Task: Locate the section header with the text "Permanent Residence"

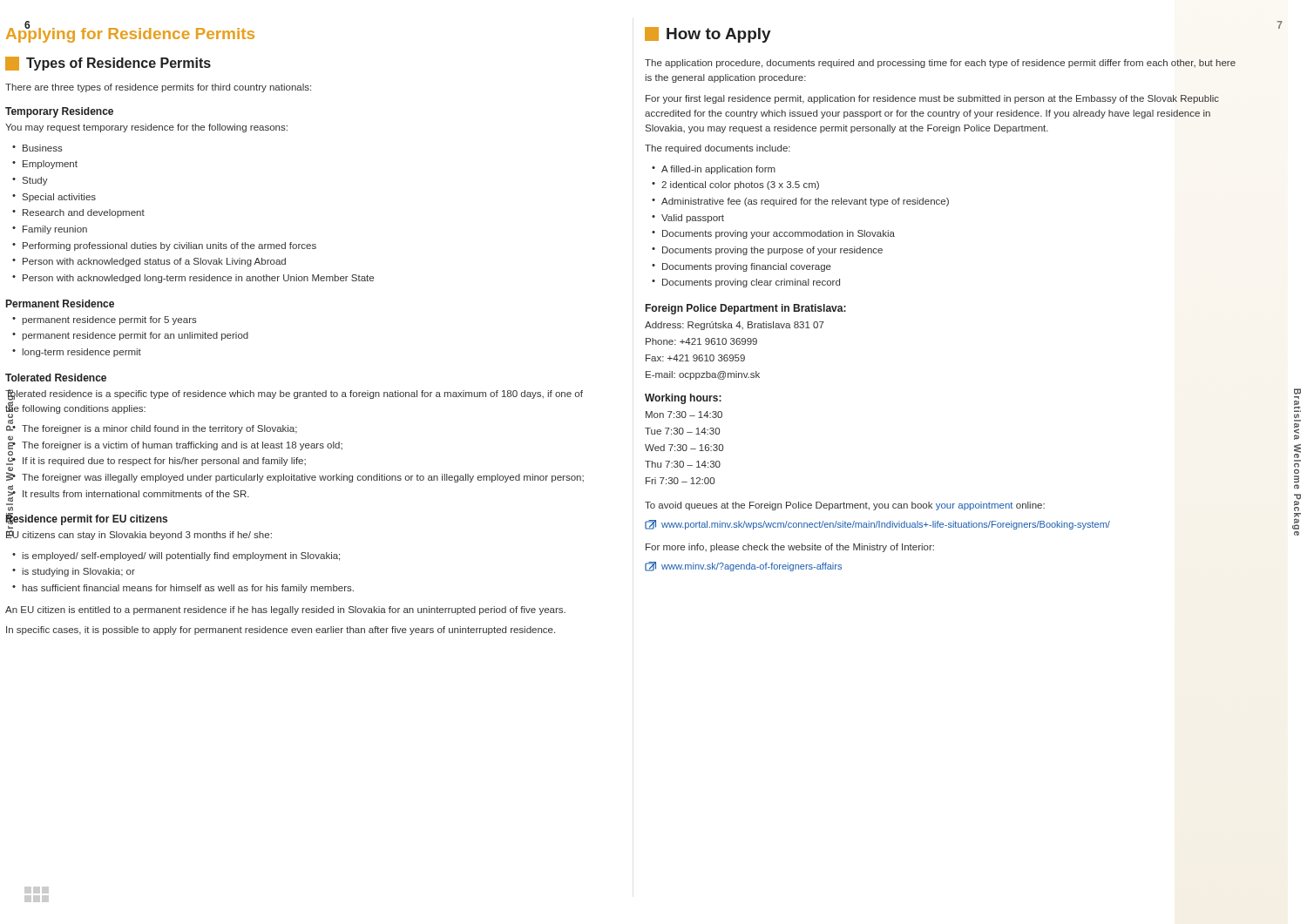Action: (x=60, y=304)
